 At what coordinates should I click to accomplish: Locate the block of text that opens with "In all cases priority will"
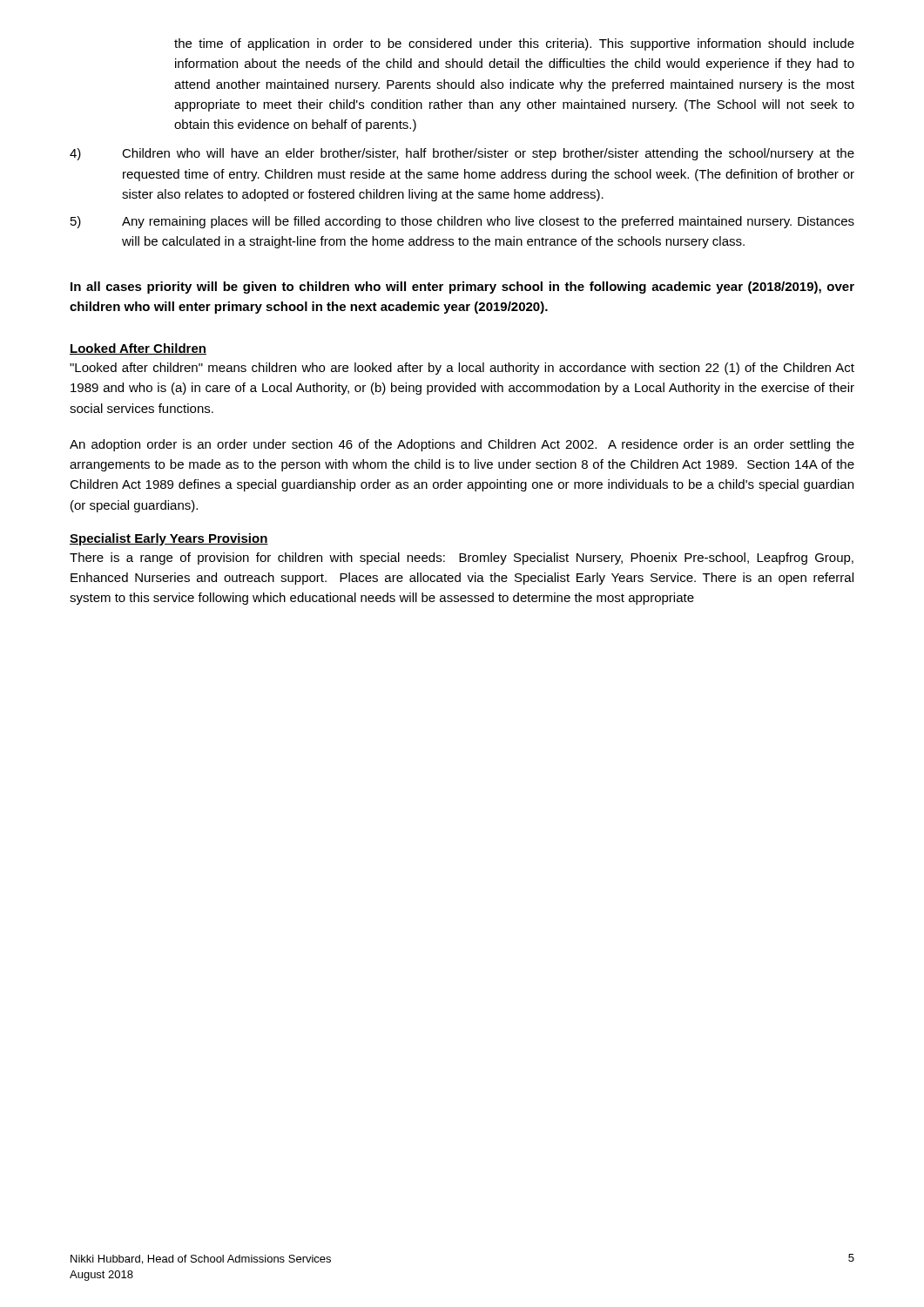(x=462, y=296)
